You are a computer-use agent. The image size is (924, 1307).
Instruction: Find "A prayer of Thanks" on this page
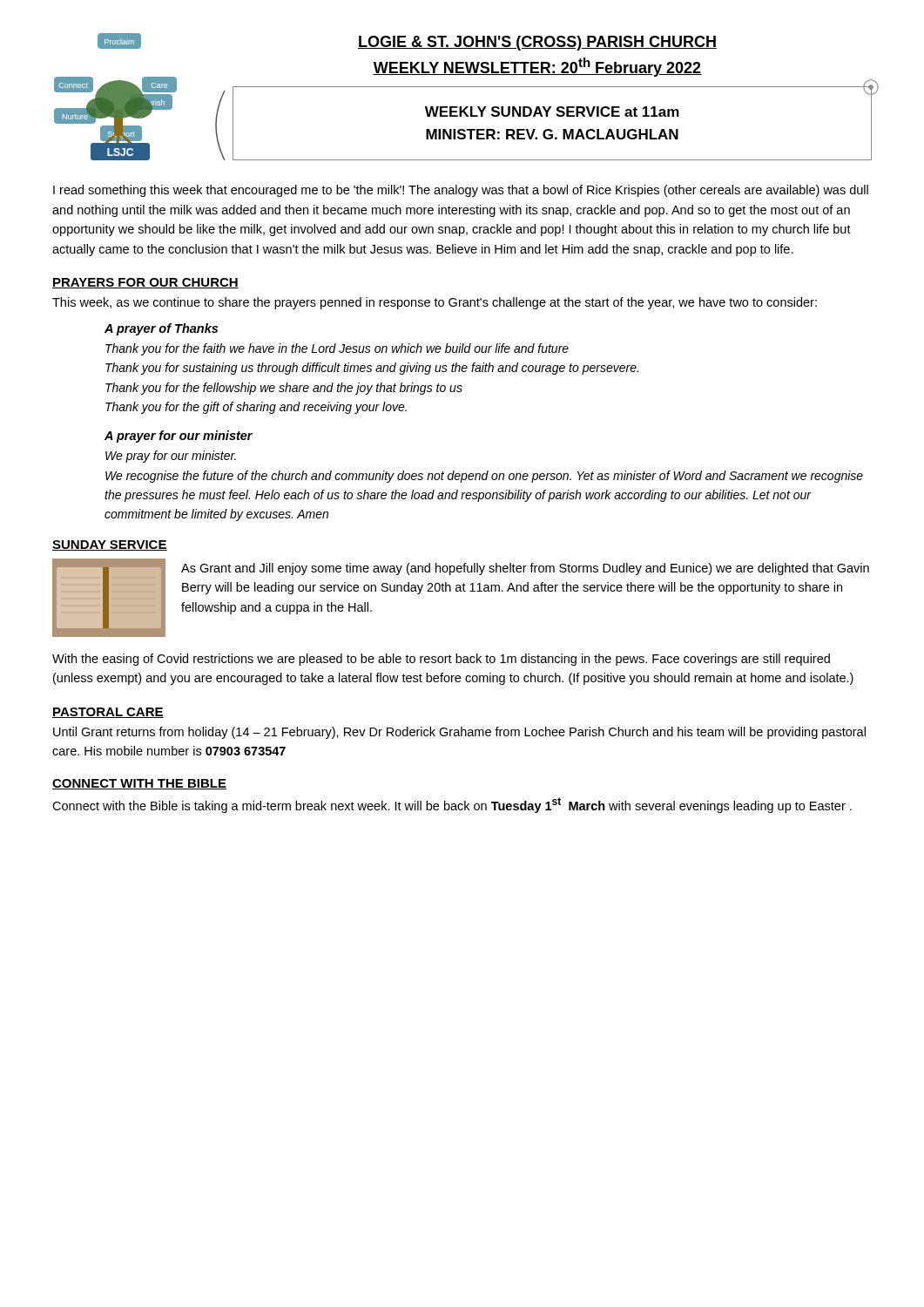161,328
